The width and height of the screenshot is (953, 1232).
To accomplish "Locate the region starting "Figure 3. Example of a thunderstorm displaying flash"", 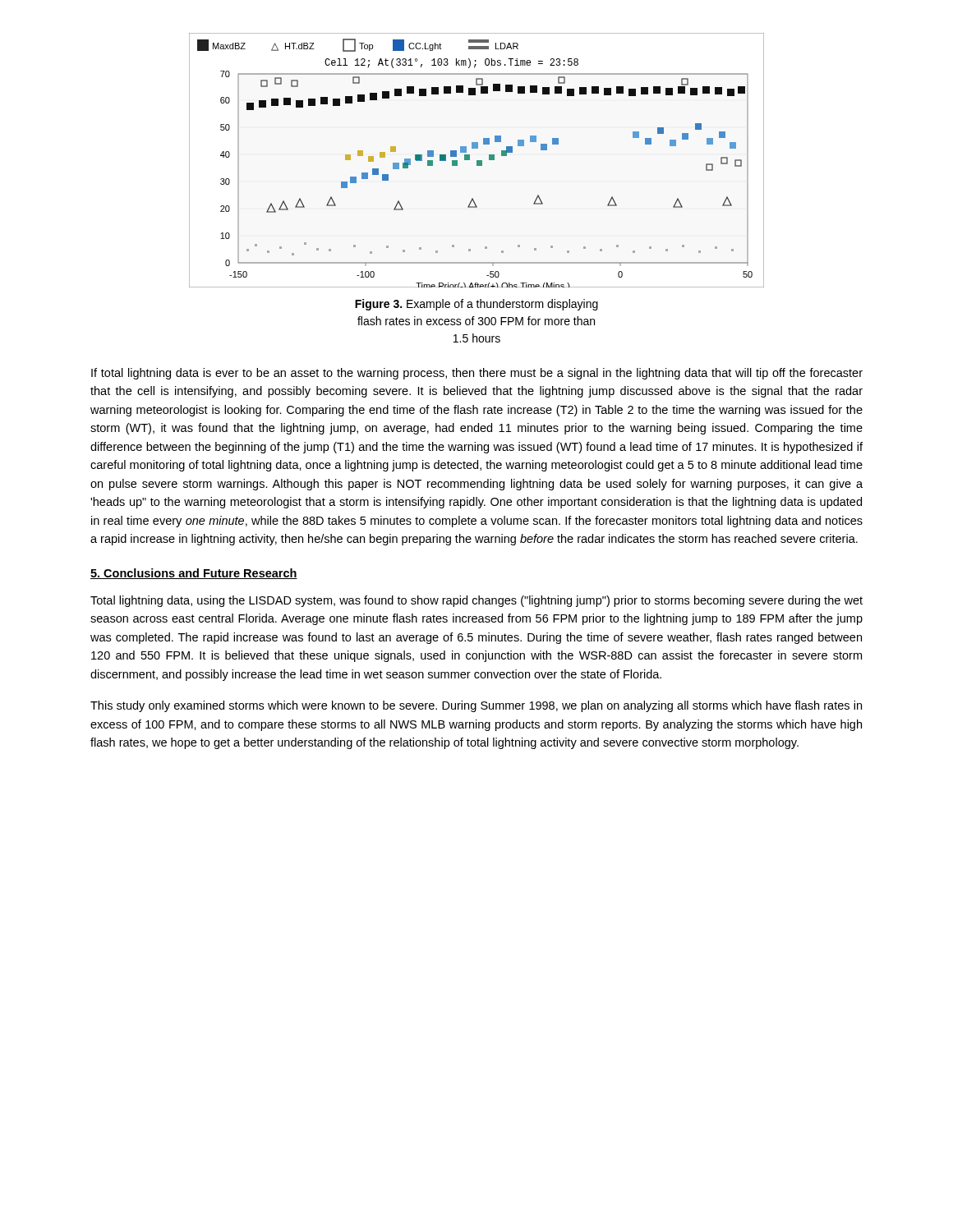I will click(x=476, y=321).
